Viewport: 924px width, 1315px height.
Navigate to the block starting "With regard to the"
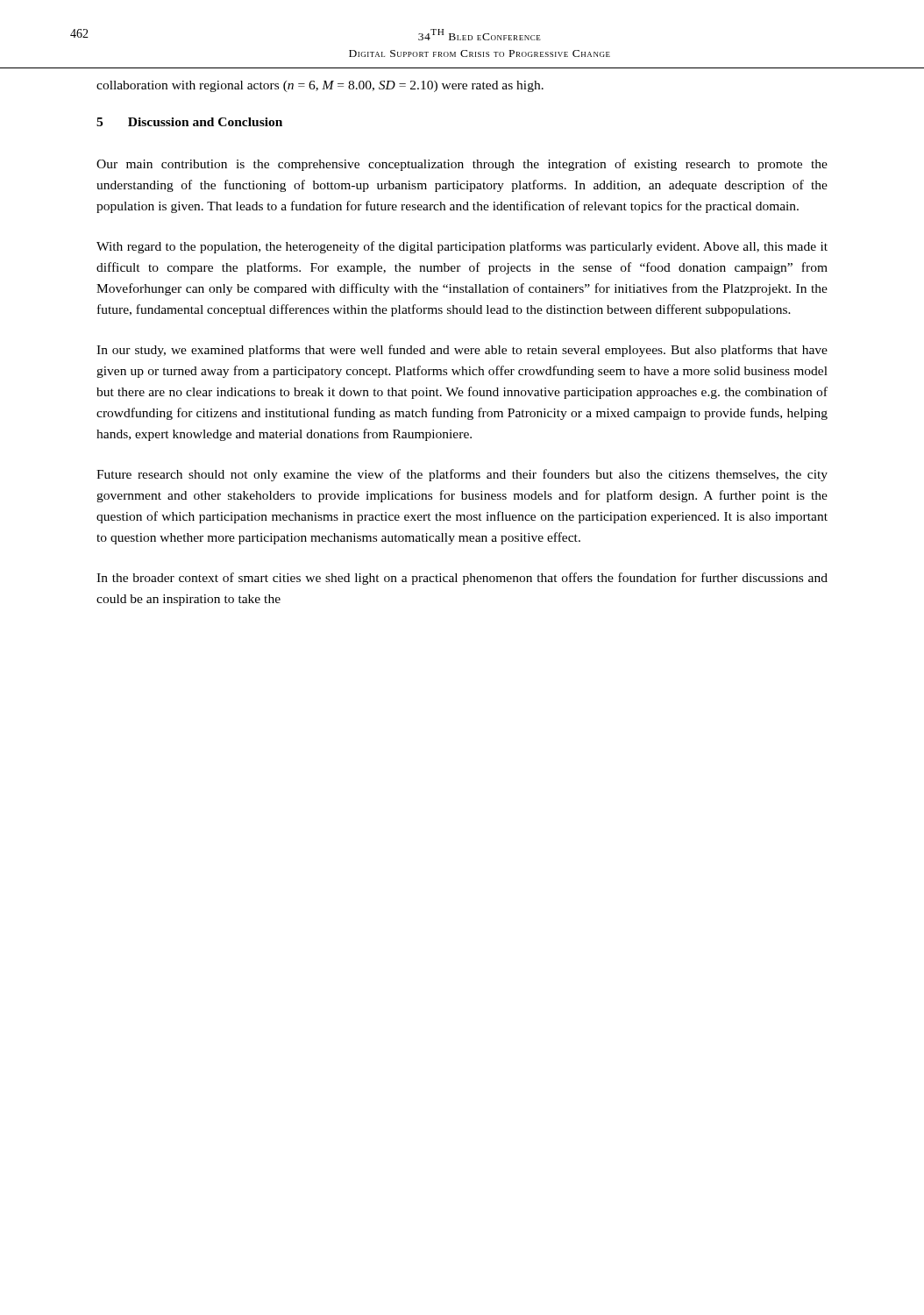click(x=462, y=278)
